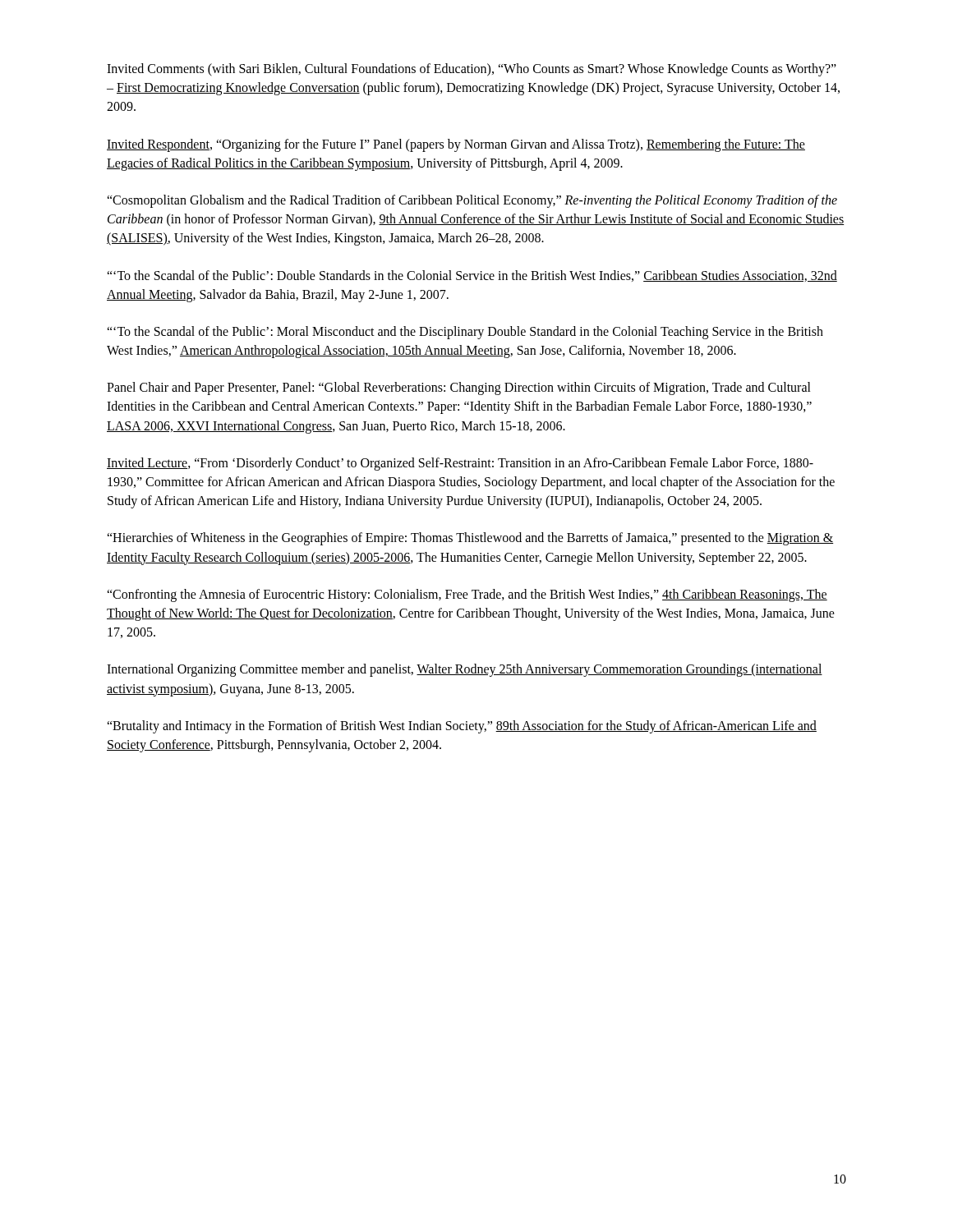Navigate to the block starting "“‘To the Scandal of the Public’: Moral"
The height and width of the screenshot is (1232, 953).
click(465, 341)
